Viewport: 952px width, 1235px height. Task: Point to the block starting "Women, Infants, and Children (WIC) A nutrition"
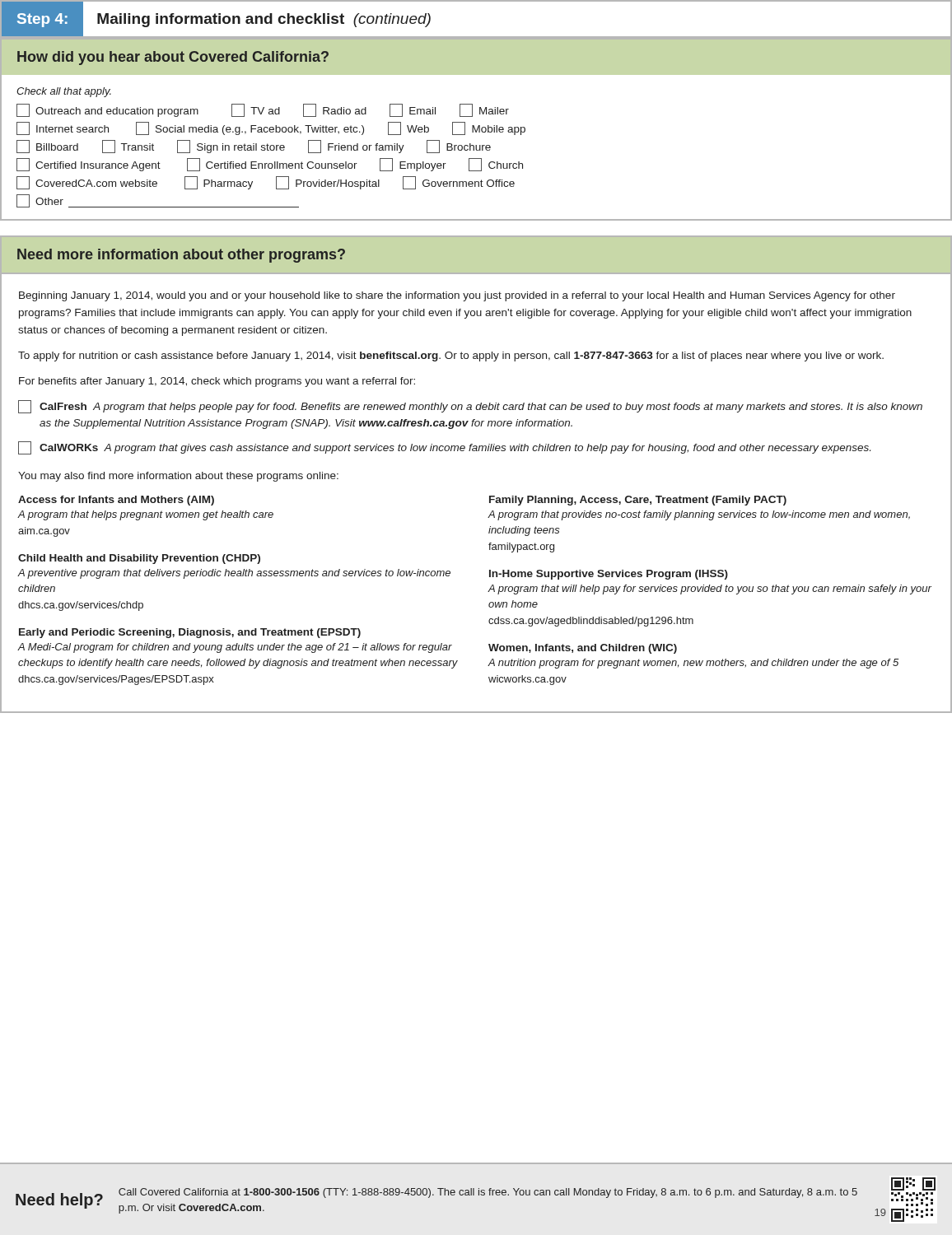pos(711,663)
